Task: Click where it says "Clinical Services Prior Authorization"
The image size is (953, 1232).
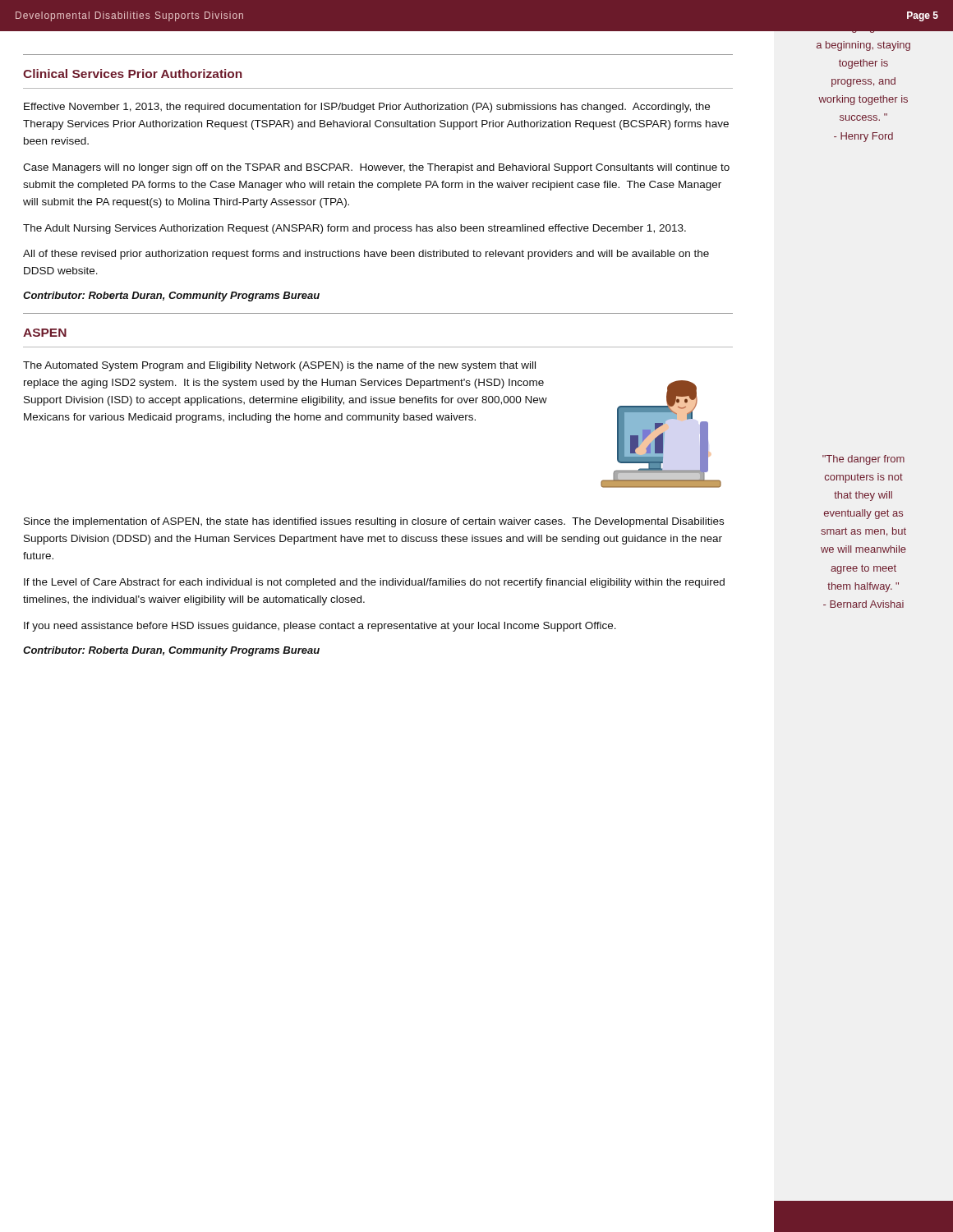Action: 133,74
